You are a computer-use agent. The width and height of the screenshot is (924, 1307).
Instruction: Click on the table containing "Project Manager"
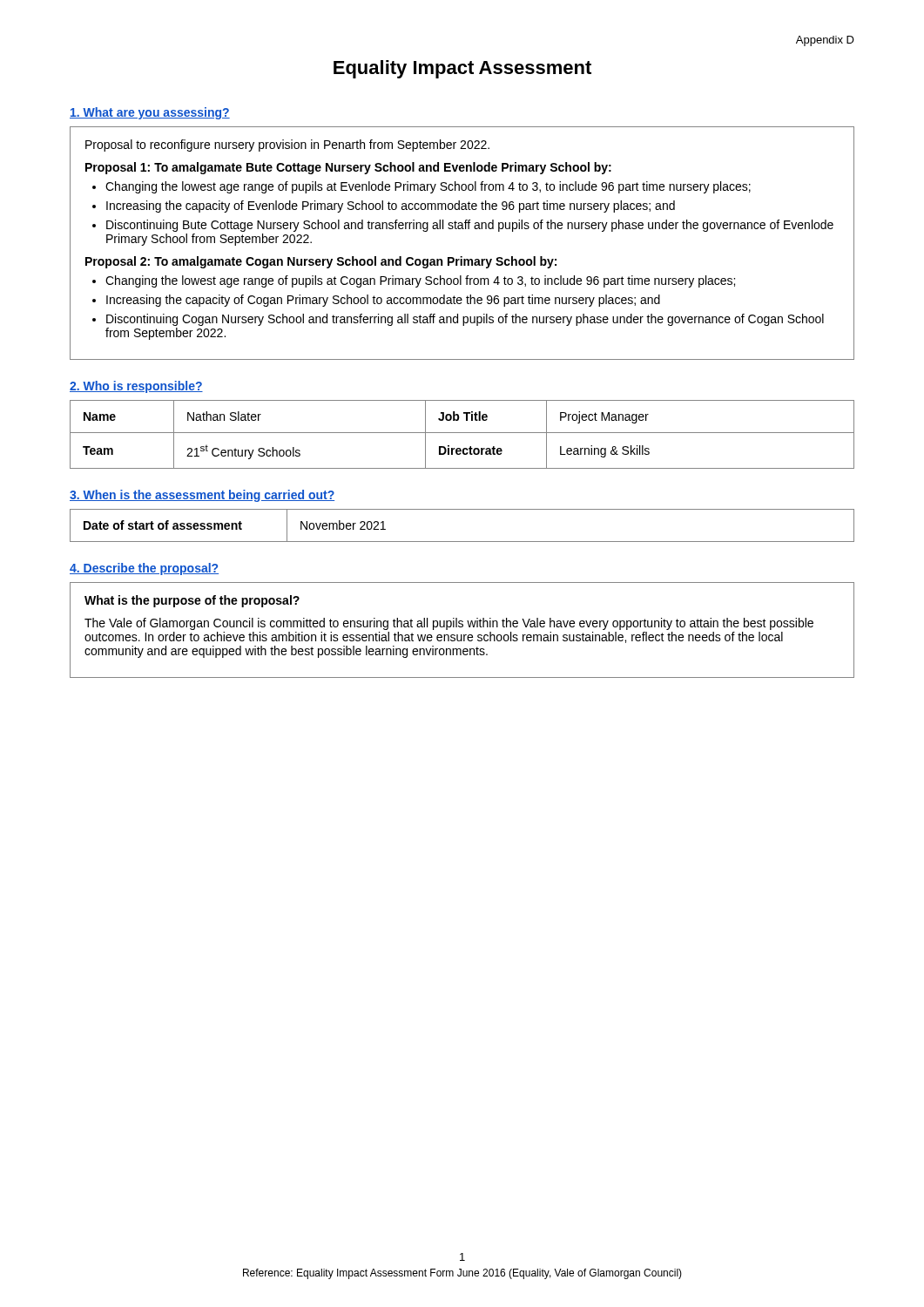tap(462, 434)
